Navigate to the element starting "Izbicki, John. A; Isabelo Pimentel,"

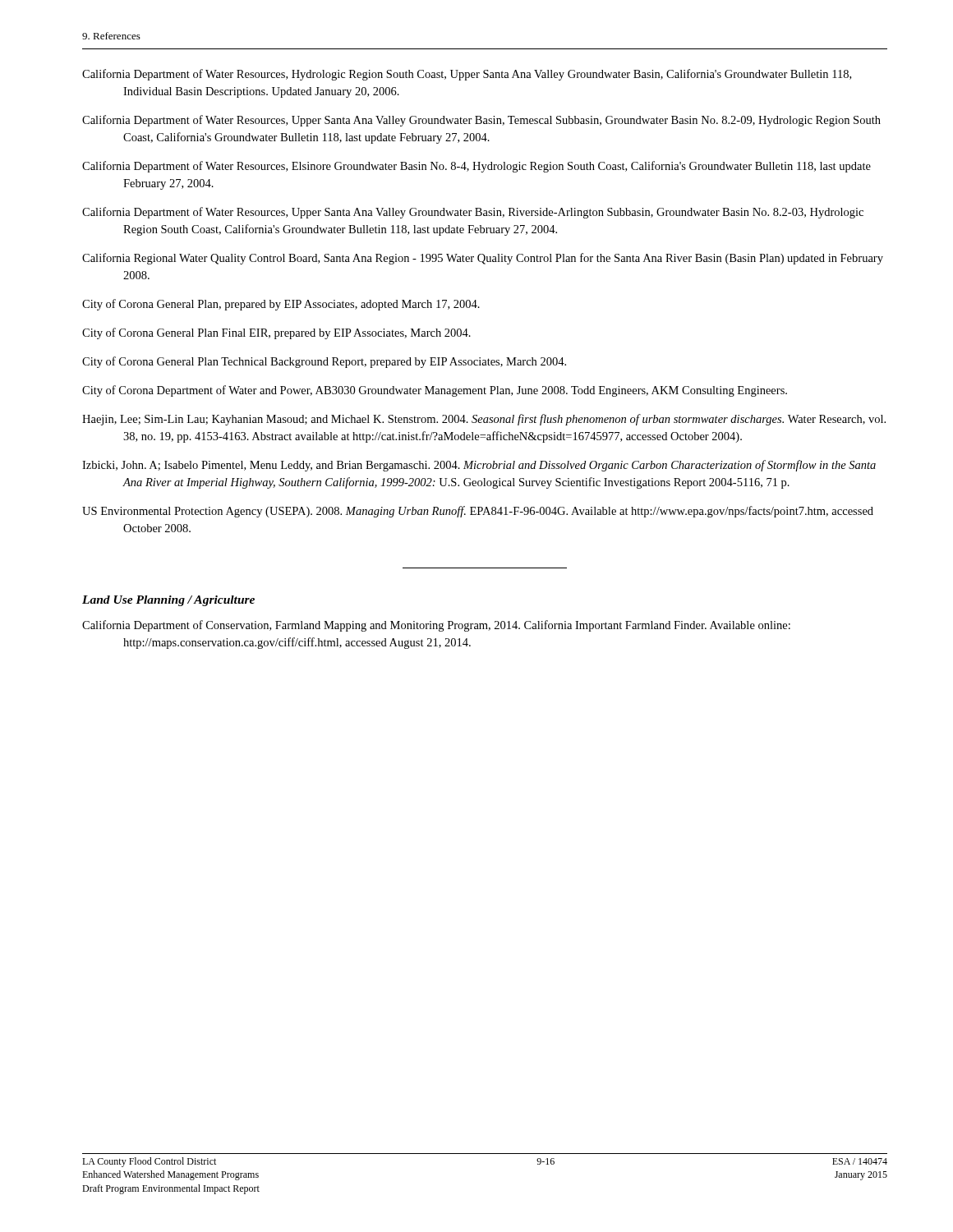click(x=479, y=474)
